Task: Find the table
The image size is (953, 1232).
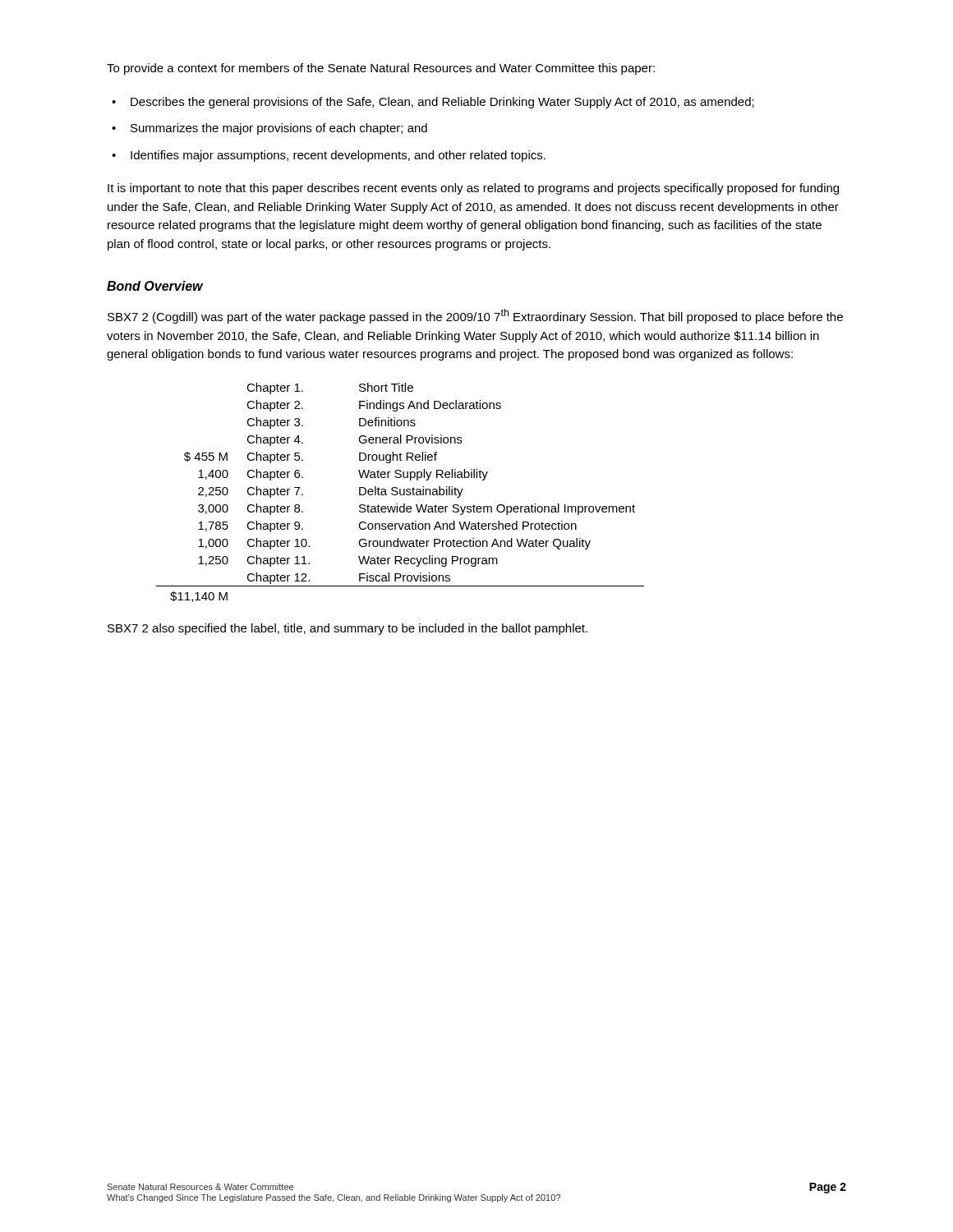Action: [x=501, y=491]
